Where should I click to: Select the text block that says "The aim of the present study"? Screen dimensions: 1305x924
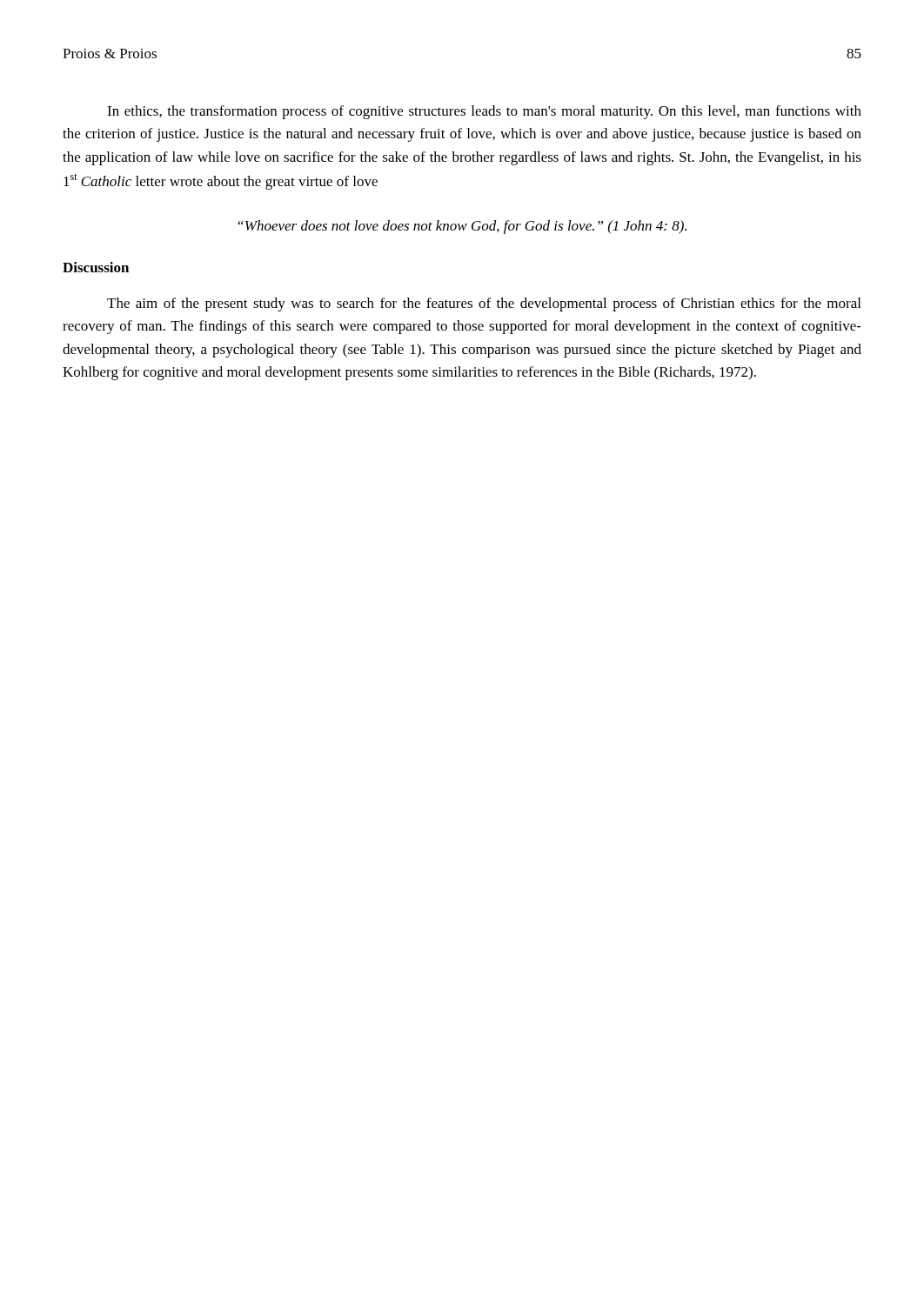462,338
